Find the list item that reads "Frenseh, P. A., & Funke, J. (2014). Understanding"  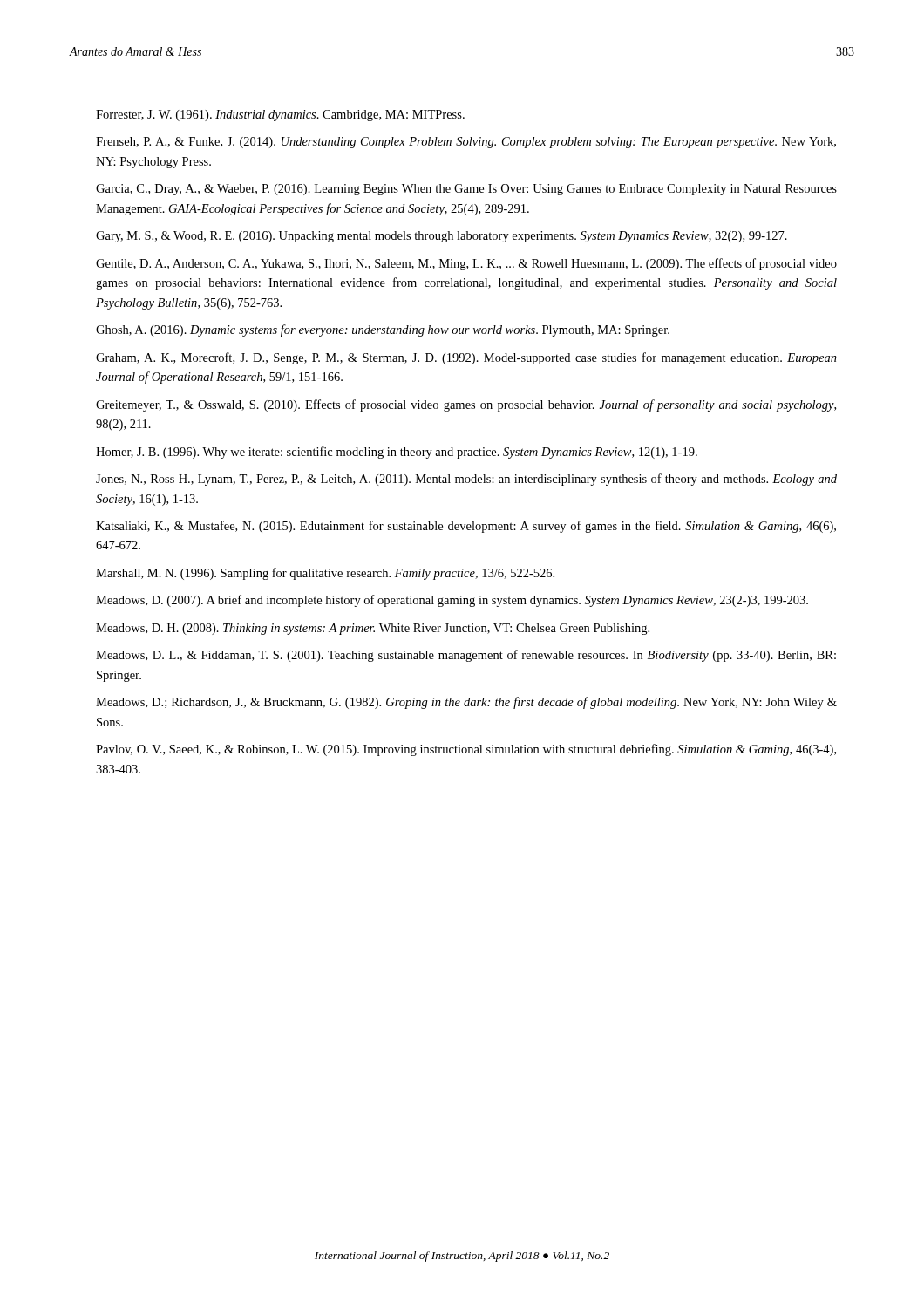click(x=466, y=151)
